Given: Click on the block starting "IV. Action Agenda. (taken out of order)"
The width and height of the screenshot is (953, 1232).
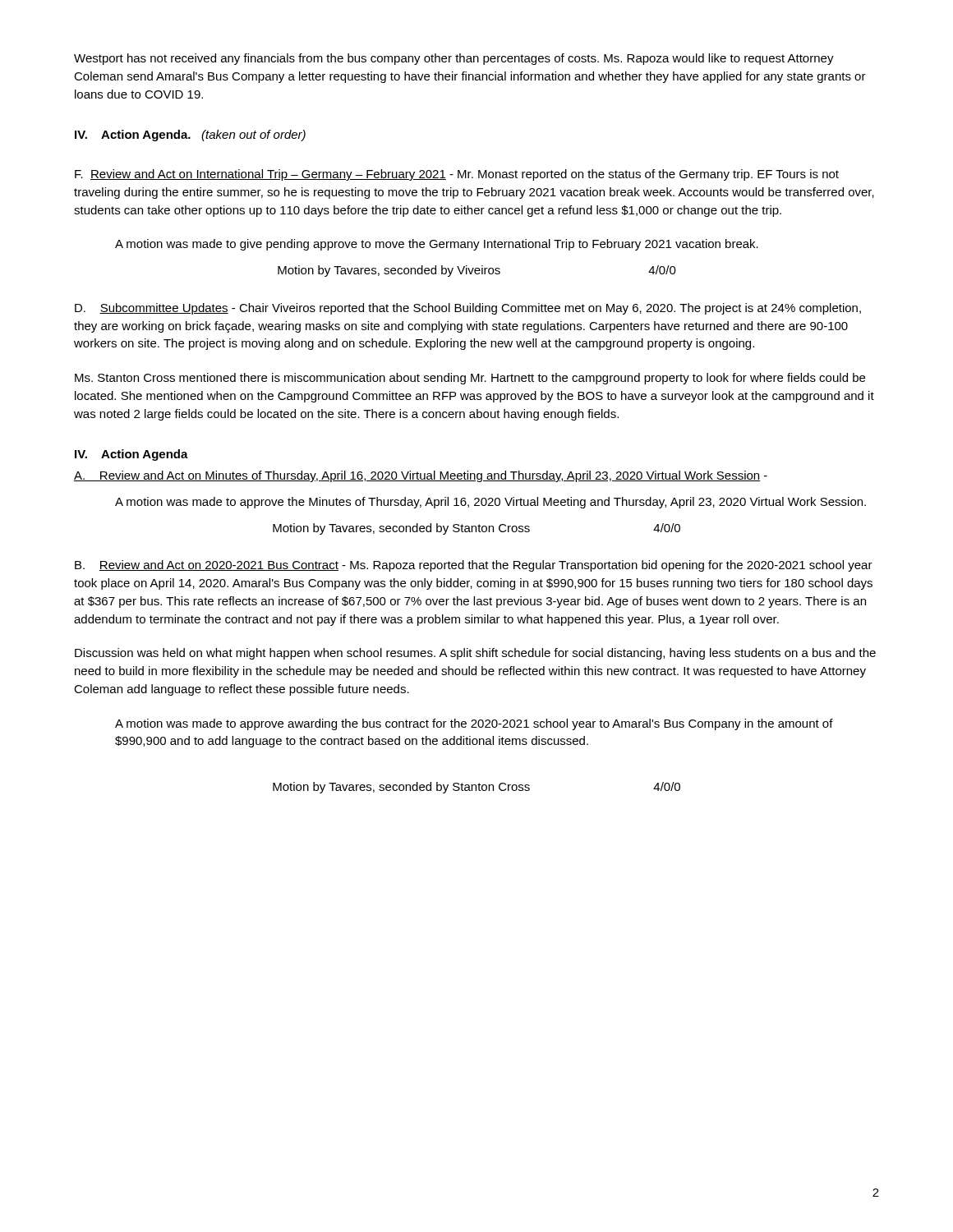Looking at the screenshot, I should pos(190,136).
